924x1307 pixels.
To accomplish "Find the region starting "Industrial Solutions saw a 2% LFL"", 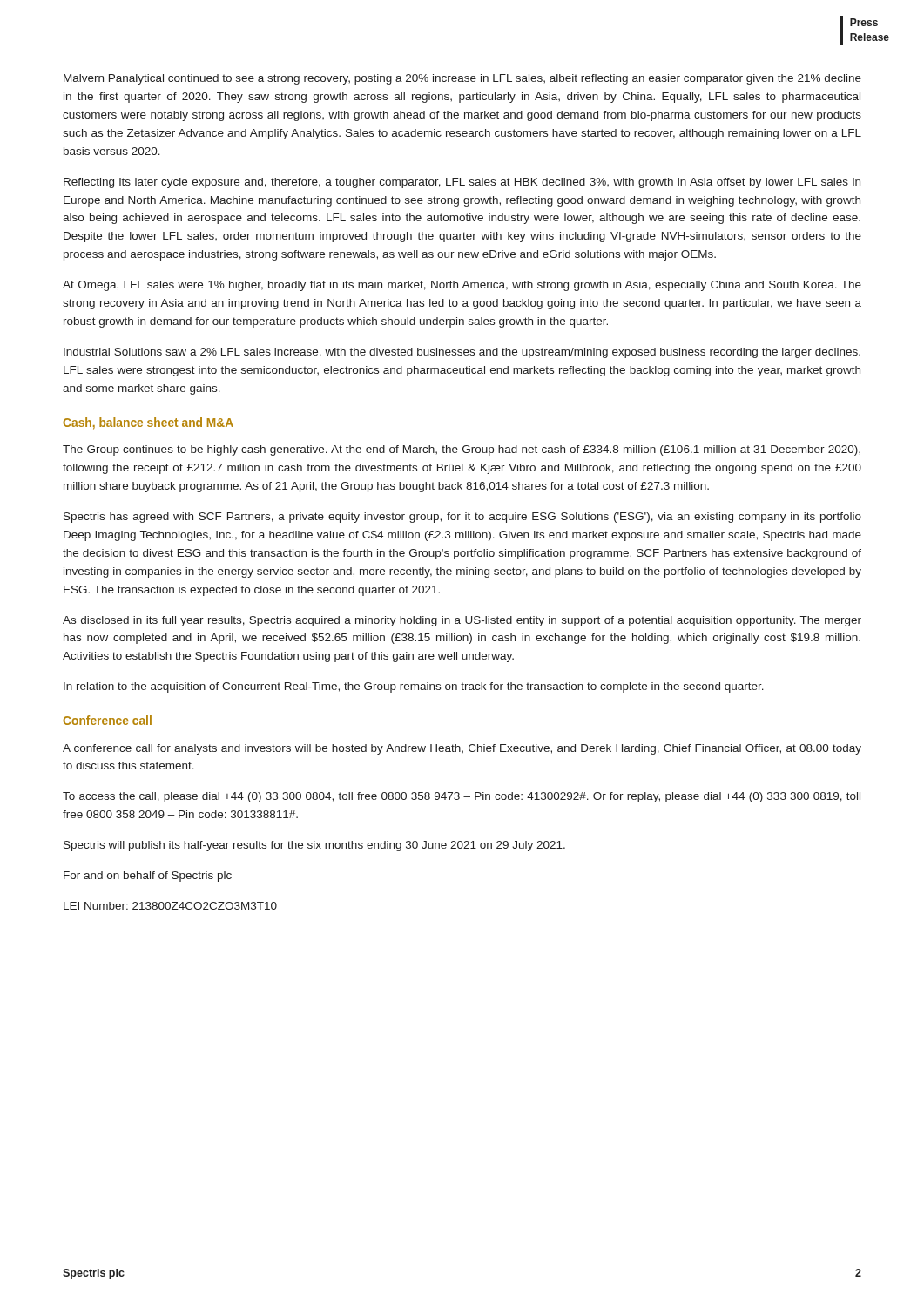I will (x=462, y=371).
